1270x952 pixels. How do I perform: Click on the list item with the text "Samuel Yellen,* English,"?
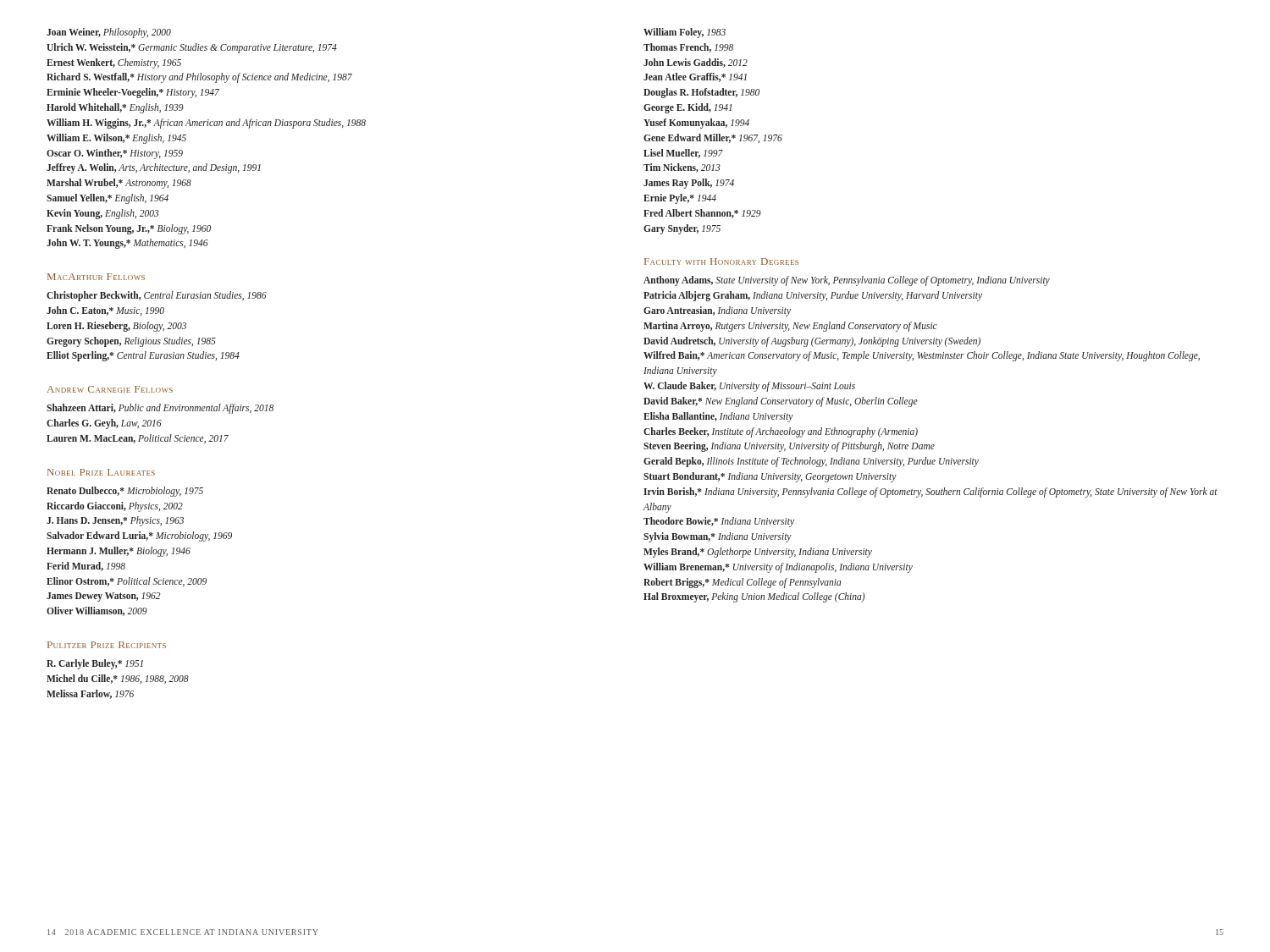pos(108,198)
